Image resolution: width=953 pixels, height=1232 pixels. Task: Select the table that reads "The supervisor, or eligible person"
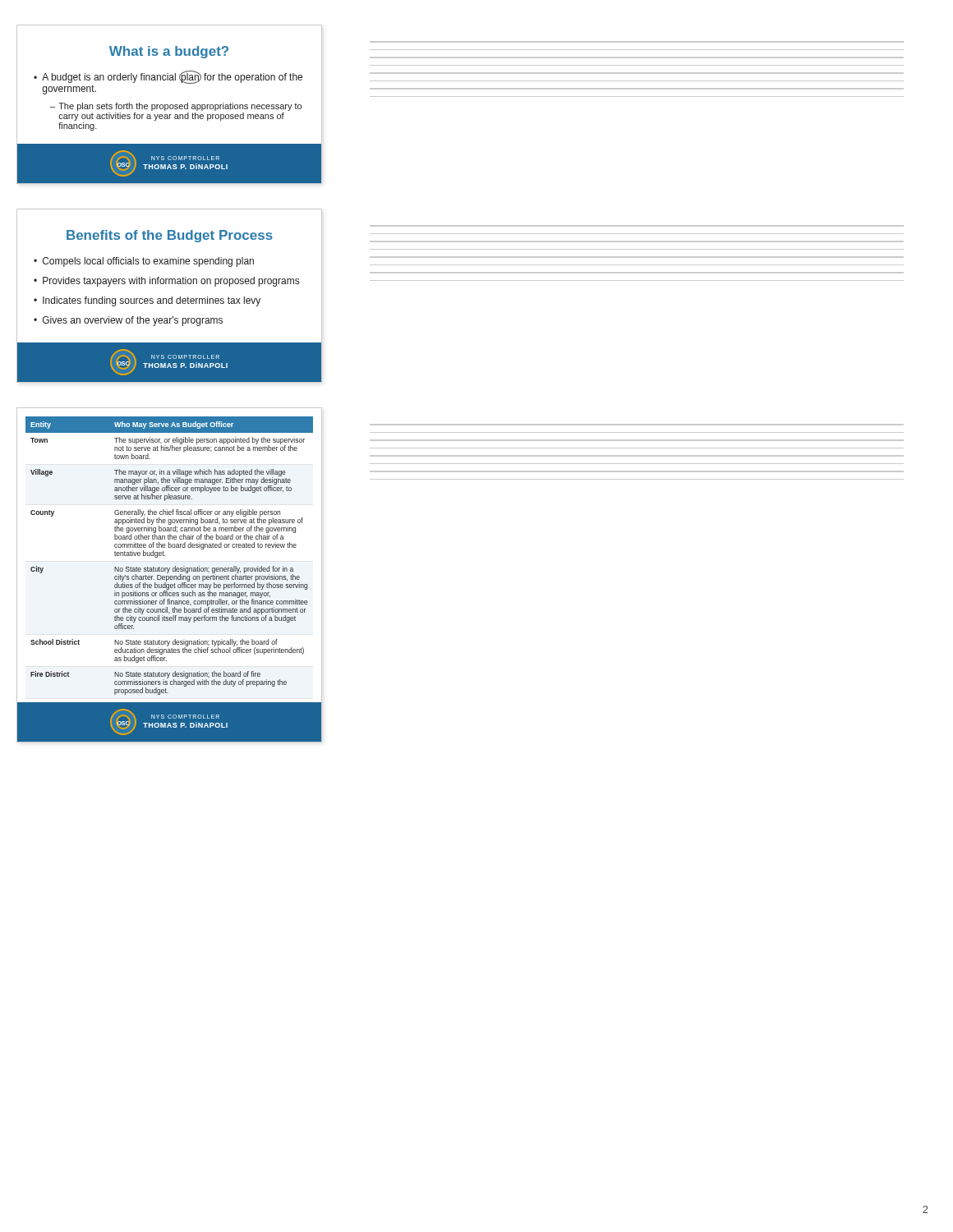click(169, 575)
